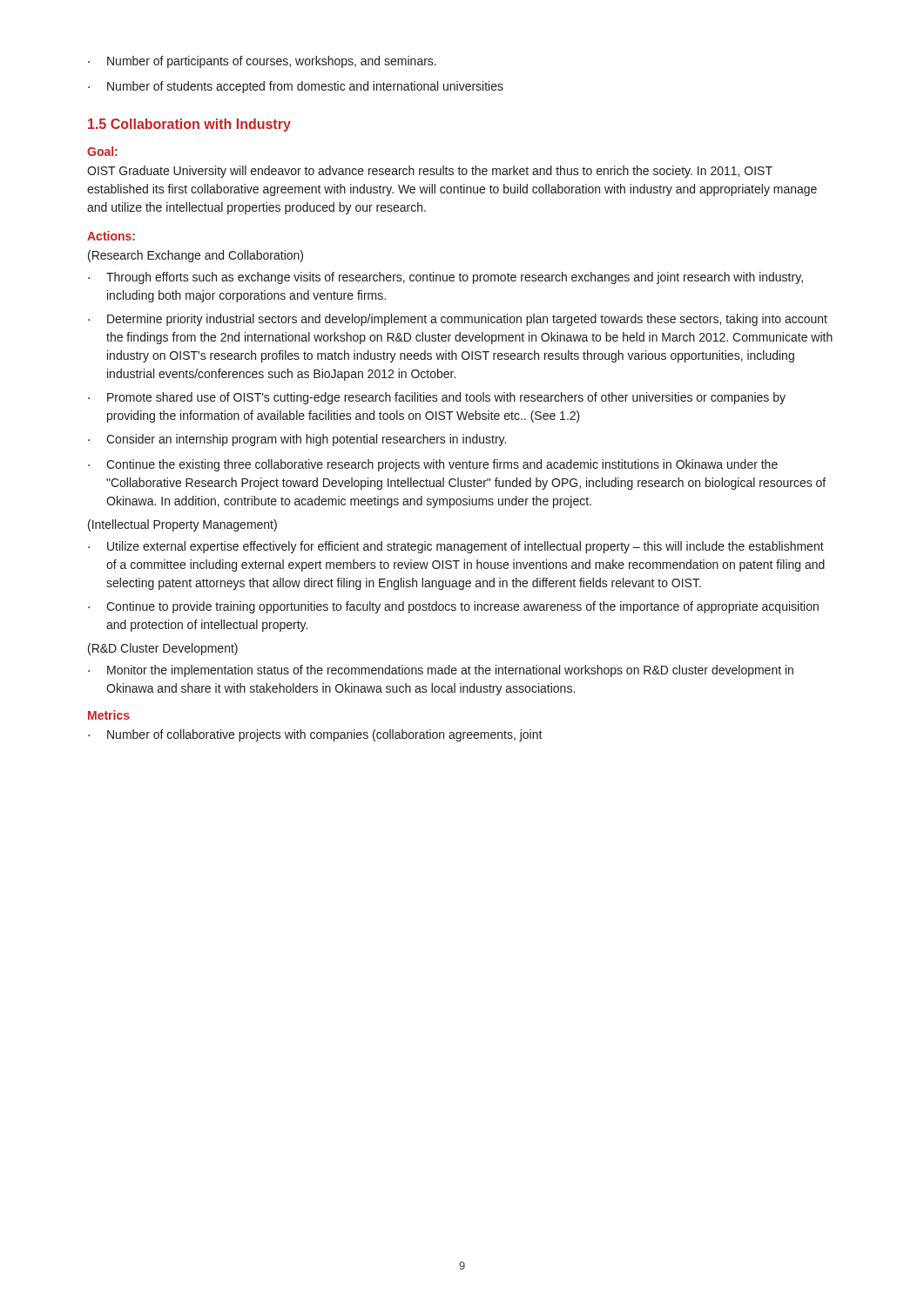Image resolution: width=924 pixels, height=1307 pixels.
Task: Find the list item that says "· Continue the existing three"
Action: (x=462, y=483)
